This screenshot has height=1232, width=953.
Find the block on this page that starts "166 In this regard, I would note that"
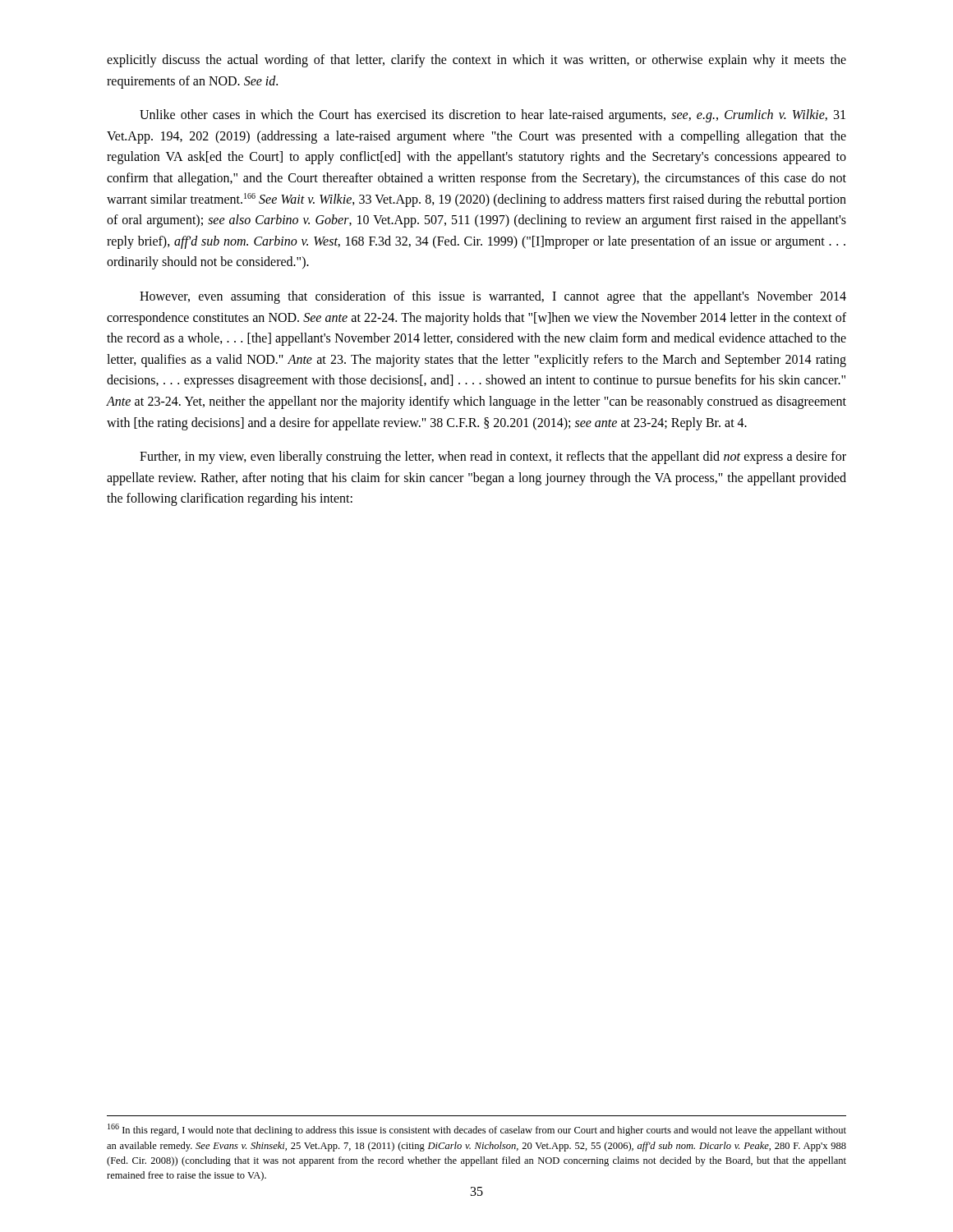point(476,1152)
